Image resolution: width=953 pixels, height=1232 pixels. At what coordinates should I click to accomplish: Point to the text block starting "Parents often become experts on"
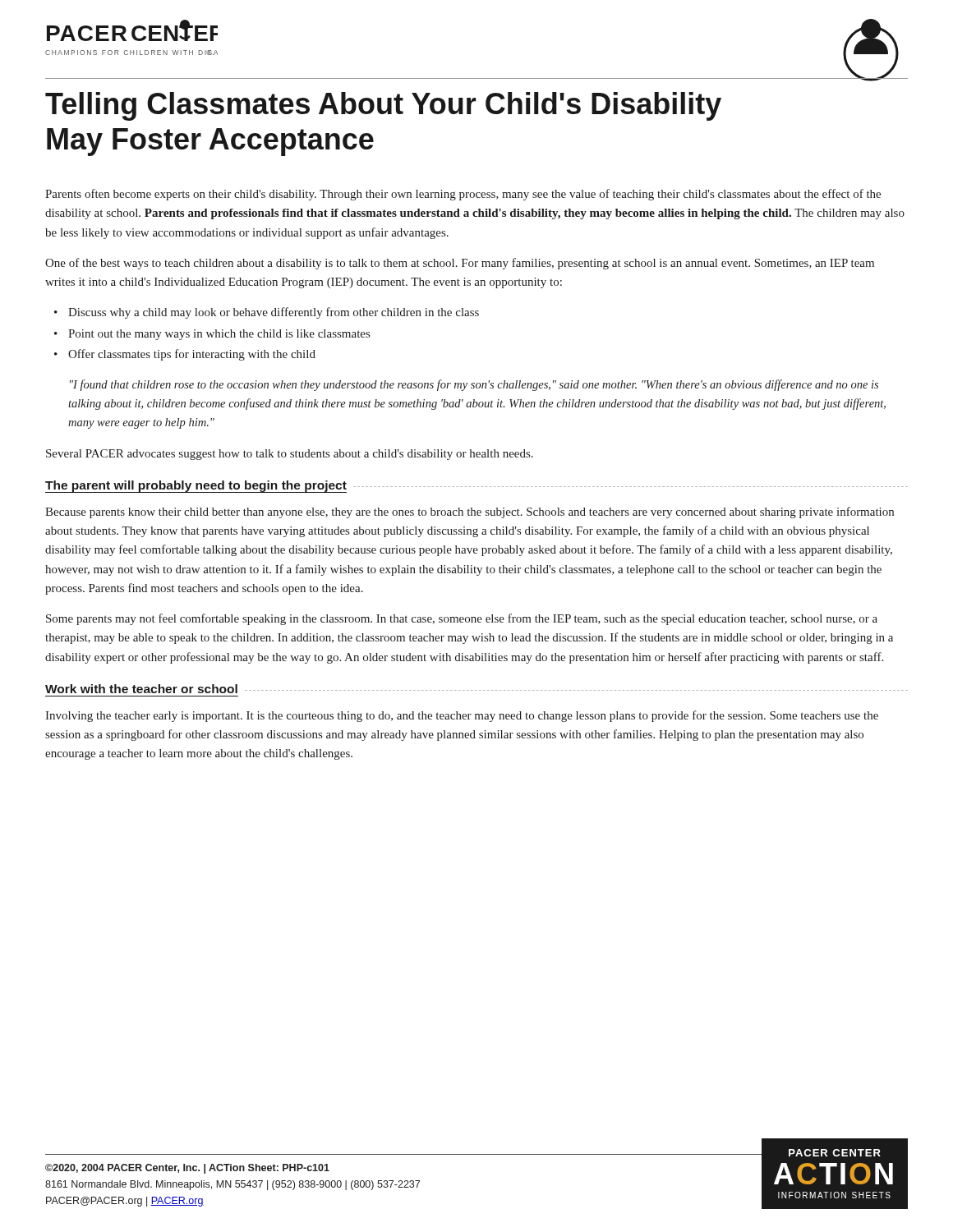point(475,213)
